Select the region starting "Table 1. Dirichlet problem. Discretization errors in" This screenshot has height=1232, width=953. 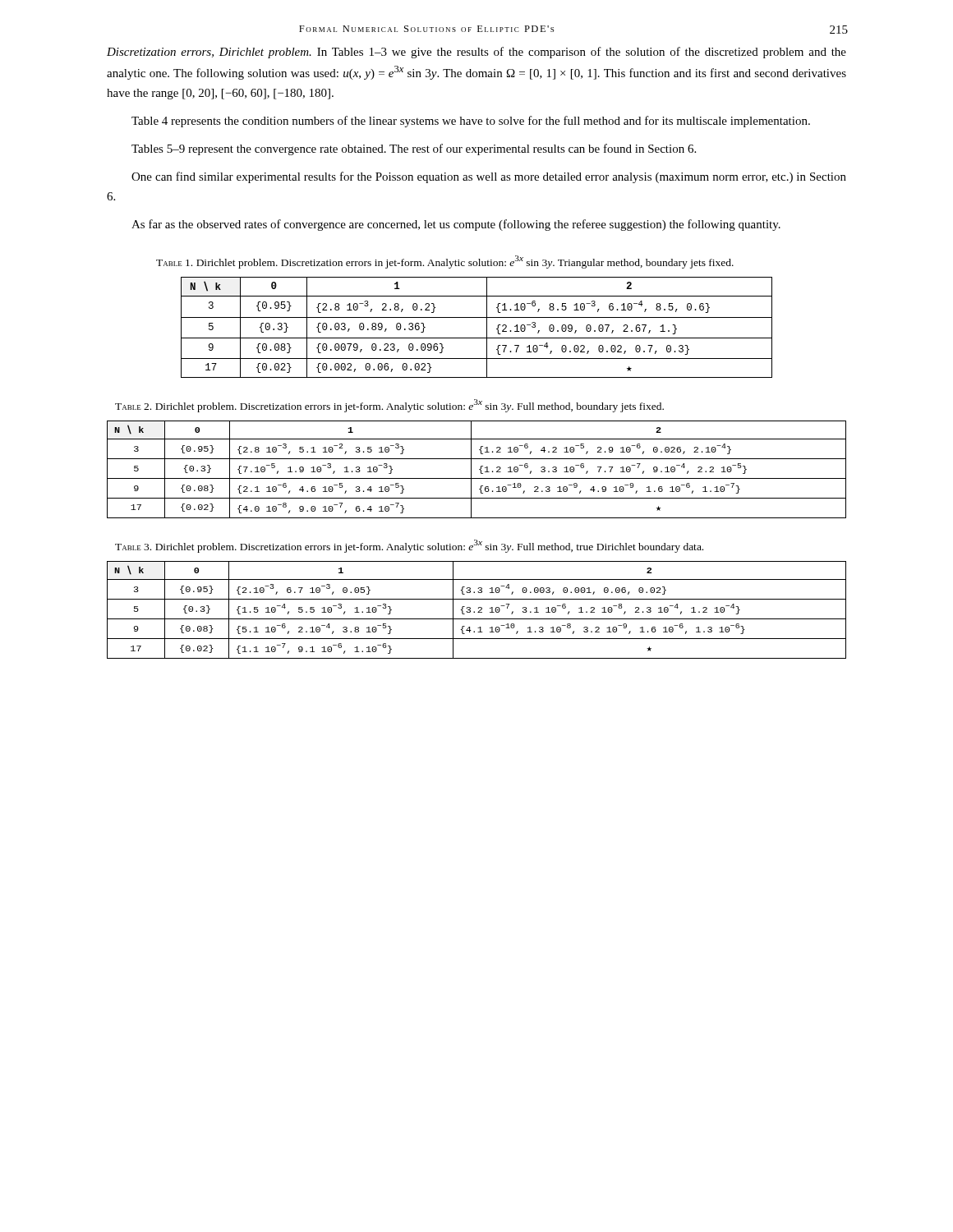click(445, 261)
